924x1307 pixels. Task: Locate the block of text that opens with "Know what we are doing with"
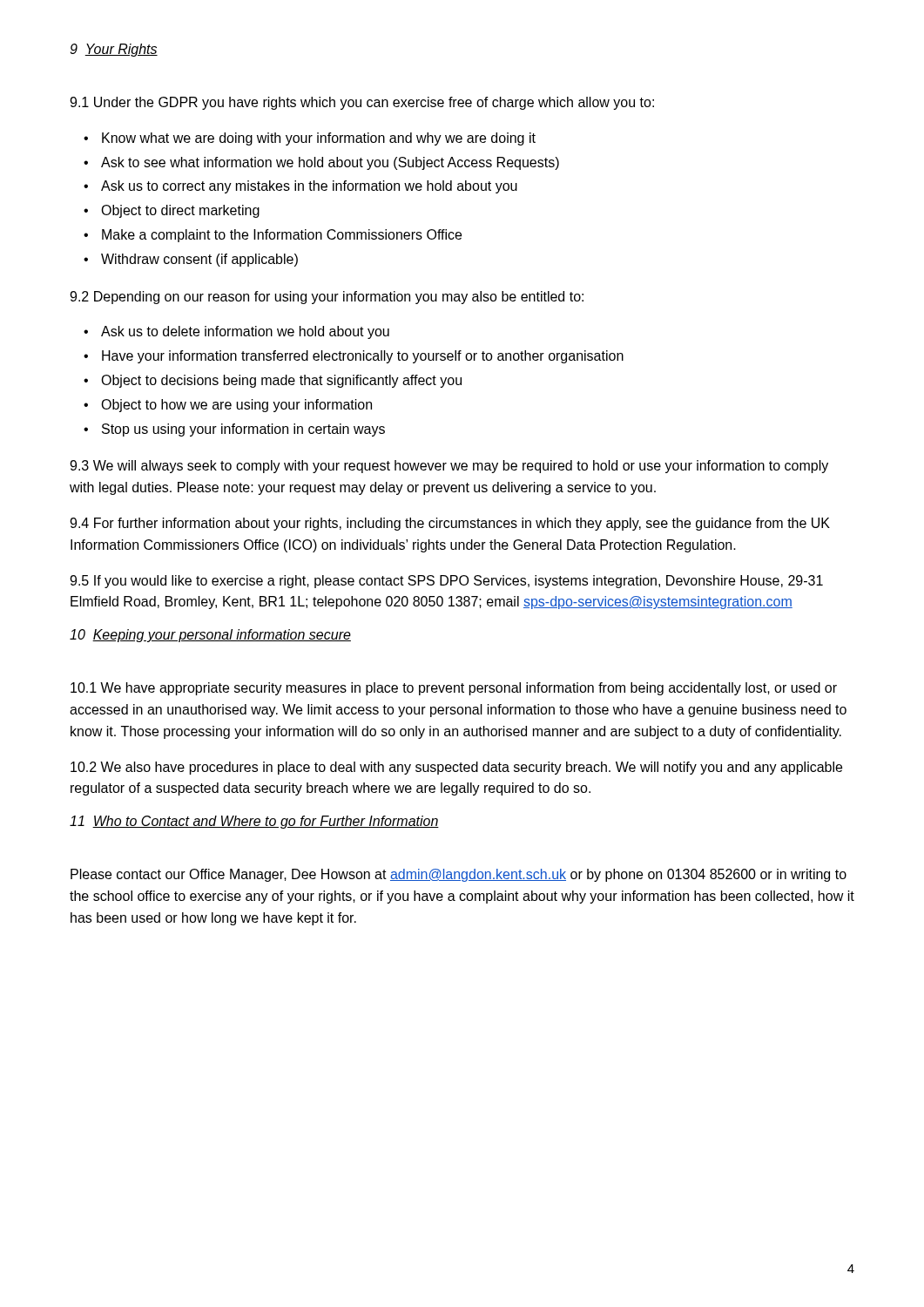pos(318,138)
